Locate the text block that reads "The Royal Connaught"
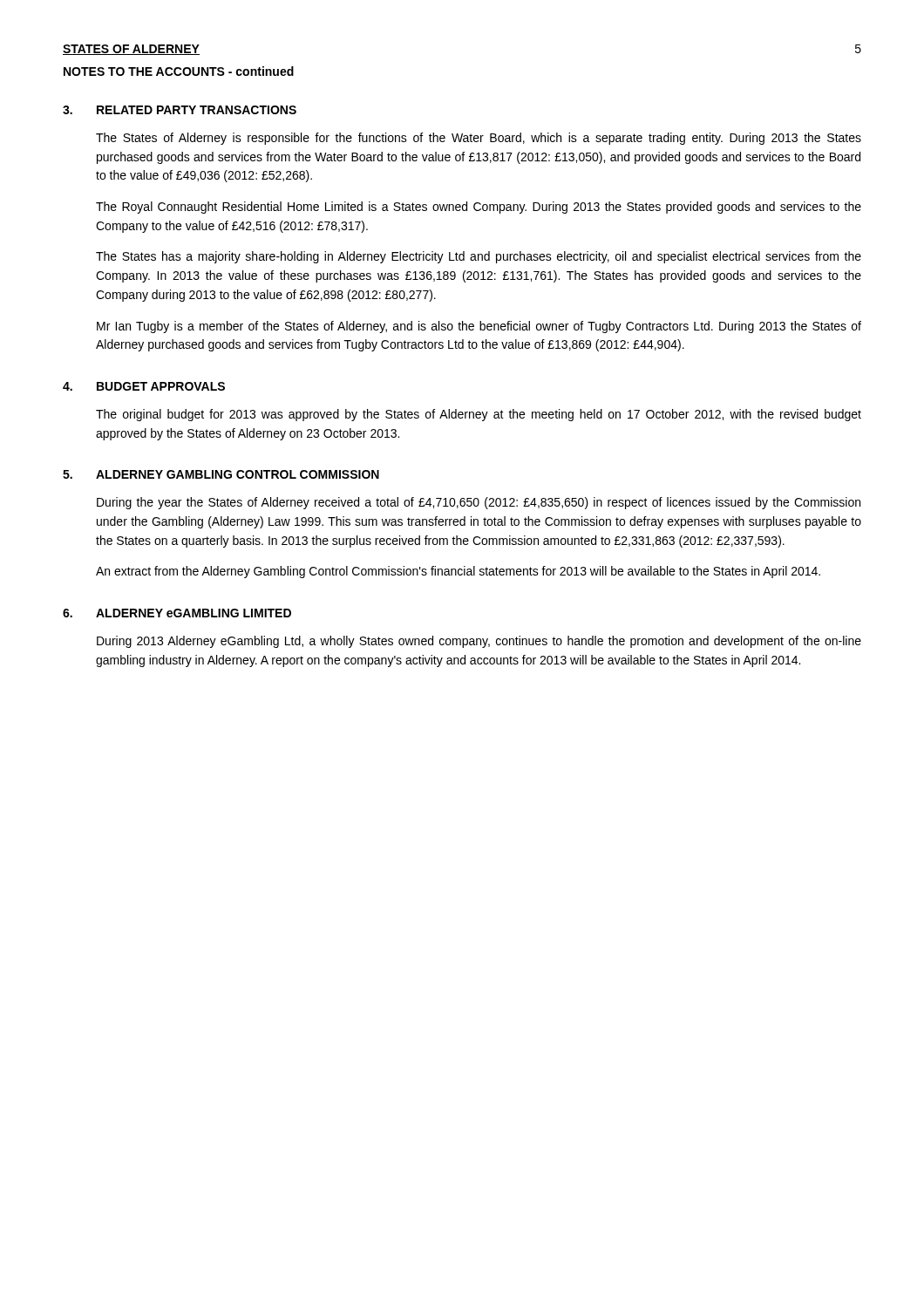The width and height of the screenshot is (924, 1308). pyautogui.click(x=479, y=216)
